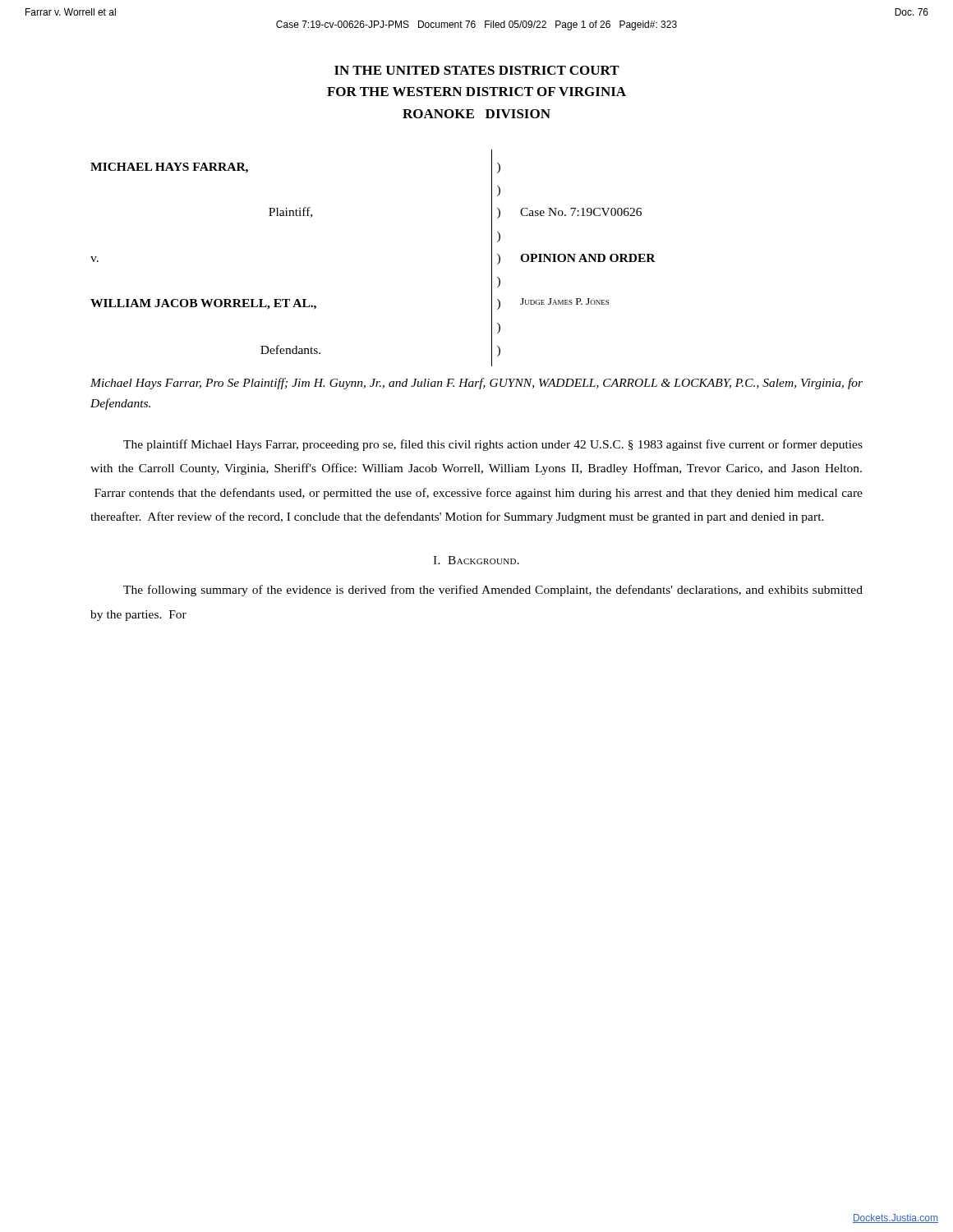
Task: Where is the passage that starts "MICHAEL HAYS FARRAR, ) )"?
Action: coord(476,258)
